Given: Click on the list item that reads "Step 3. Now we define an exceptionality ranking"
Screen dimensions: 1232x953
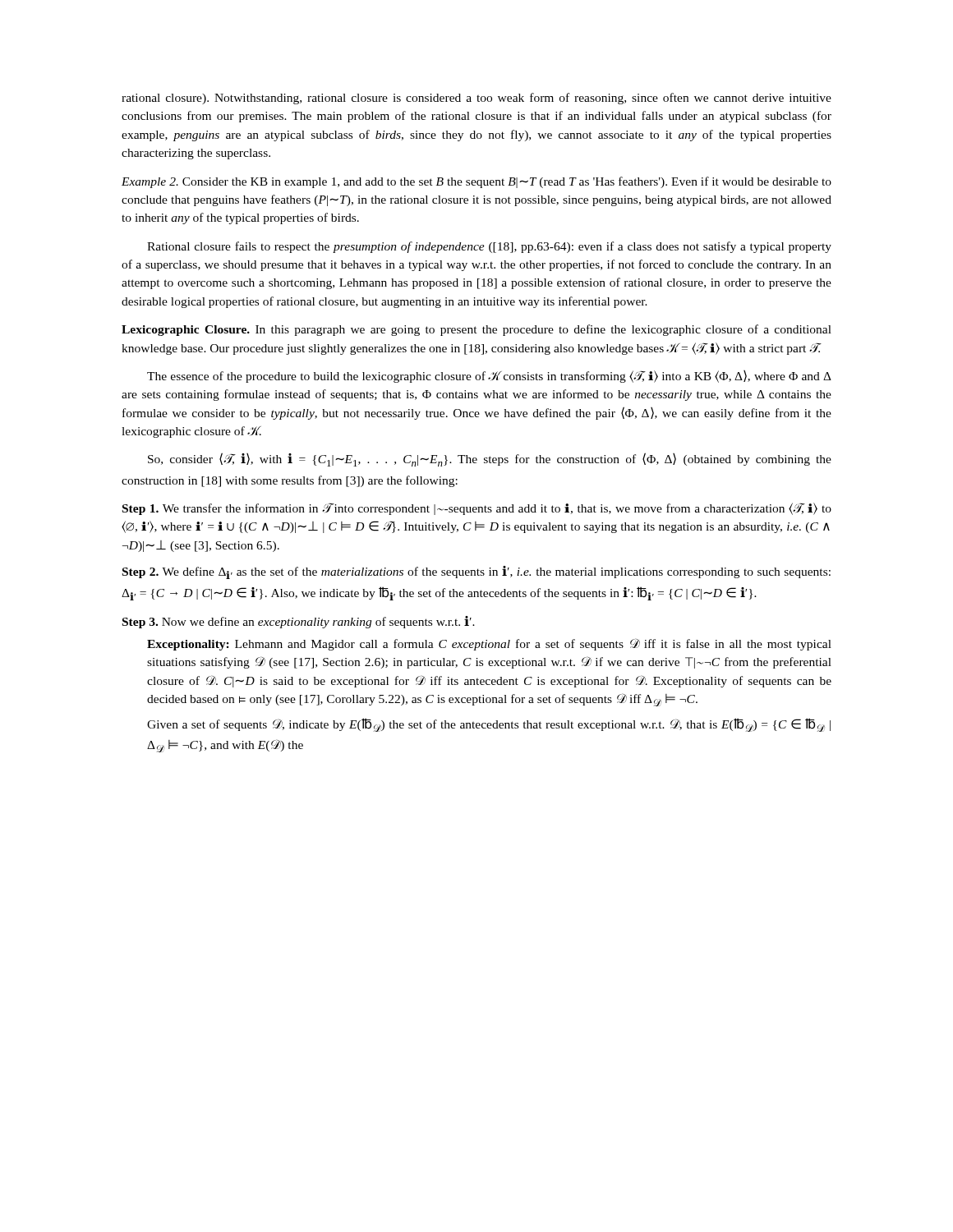Looking at the screenshot, I should 476,686.
